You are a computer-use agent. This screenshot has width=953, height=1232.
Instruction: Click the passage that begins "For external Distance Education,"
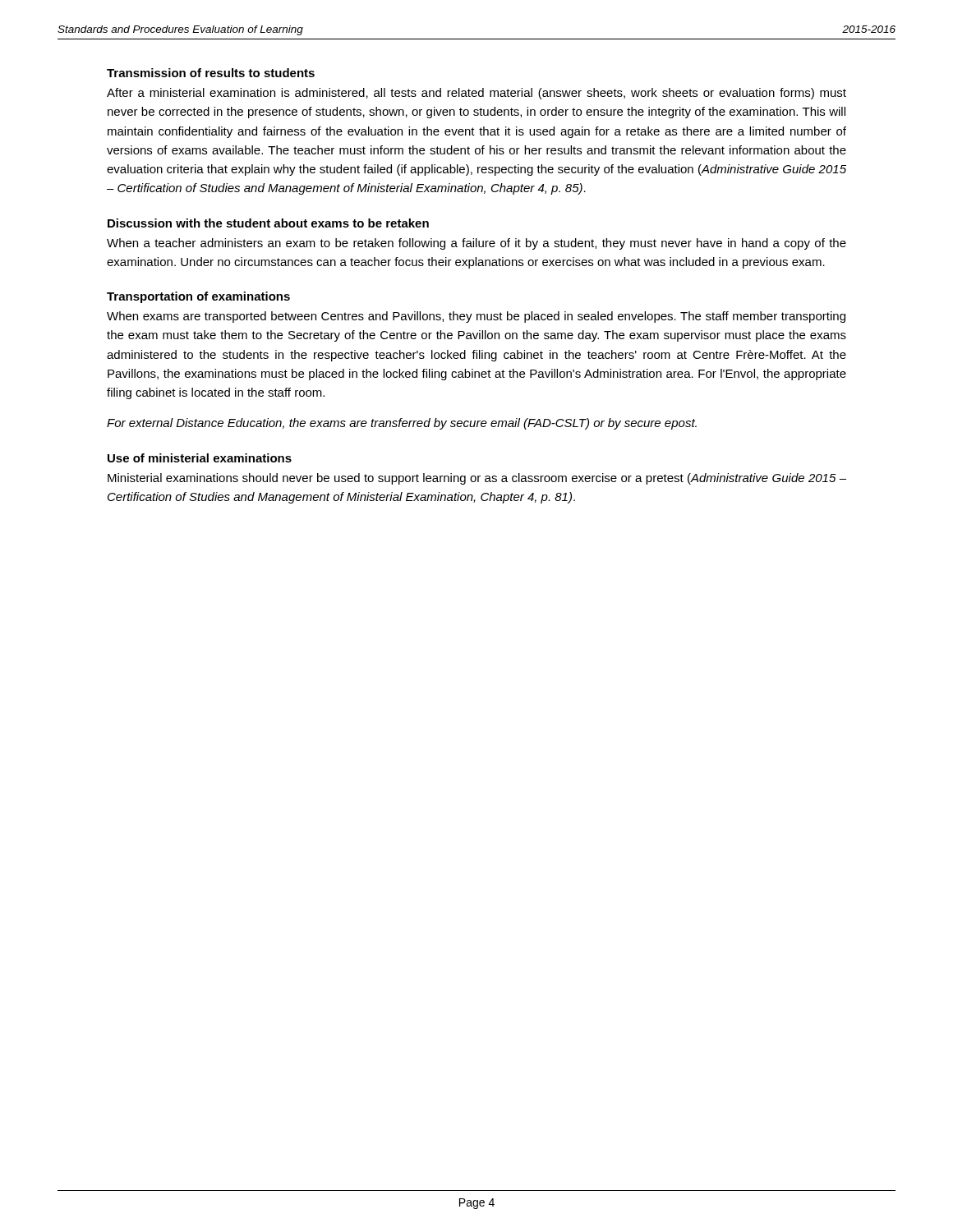(402, 423)
